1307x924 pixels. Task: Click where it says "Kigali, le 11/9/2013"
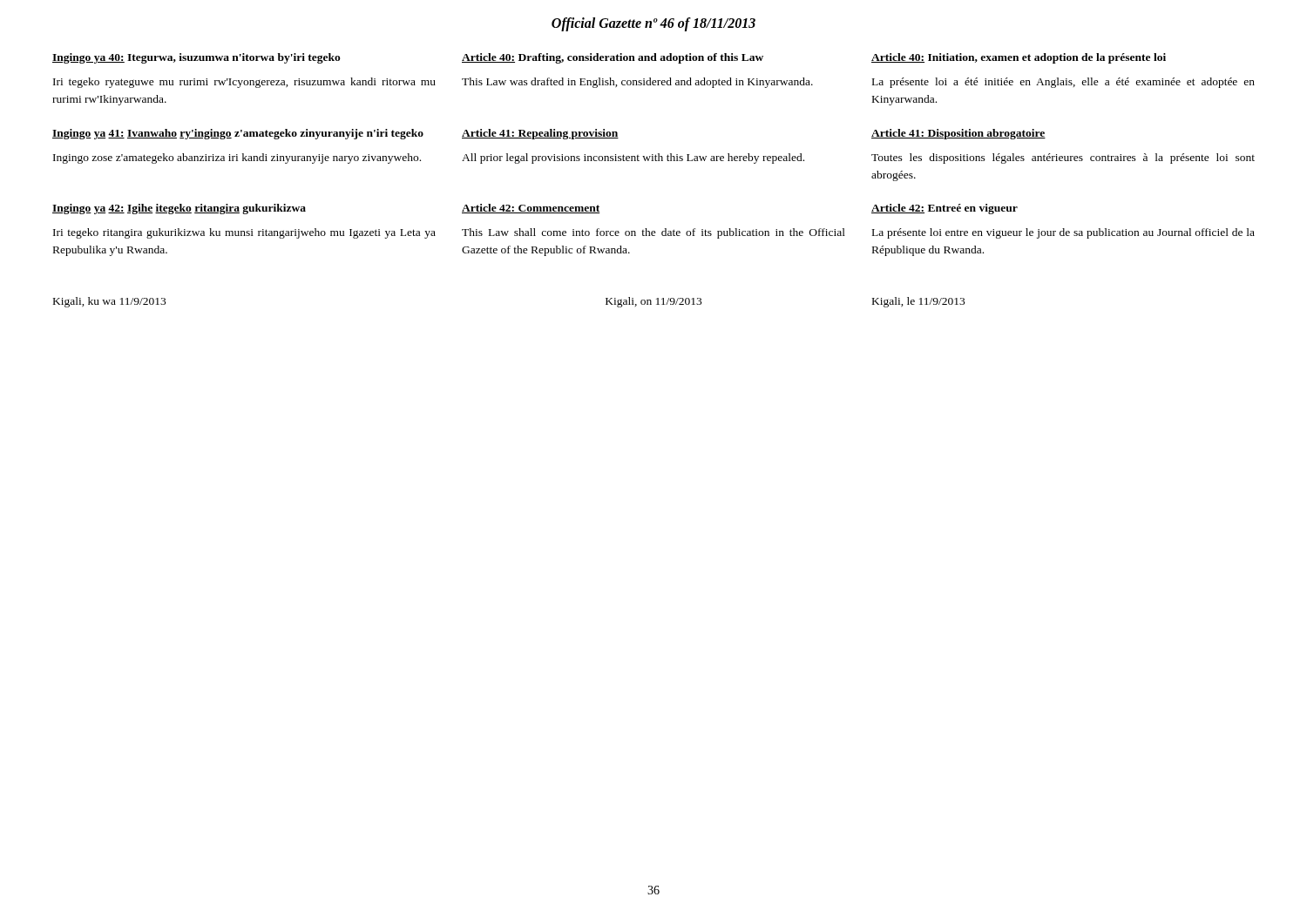(918, 300)
